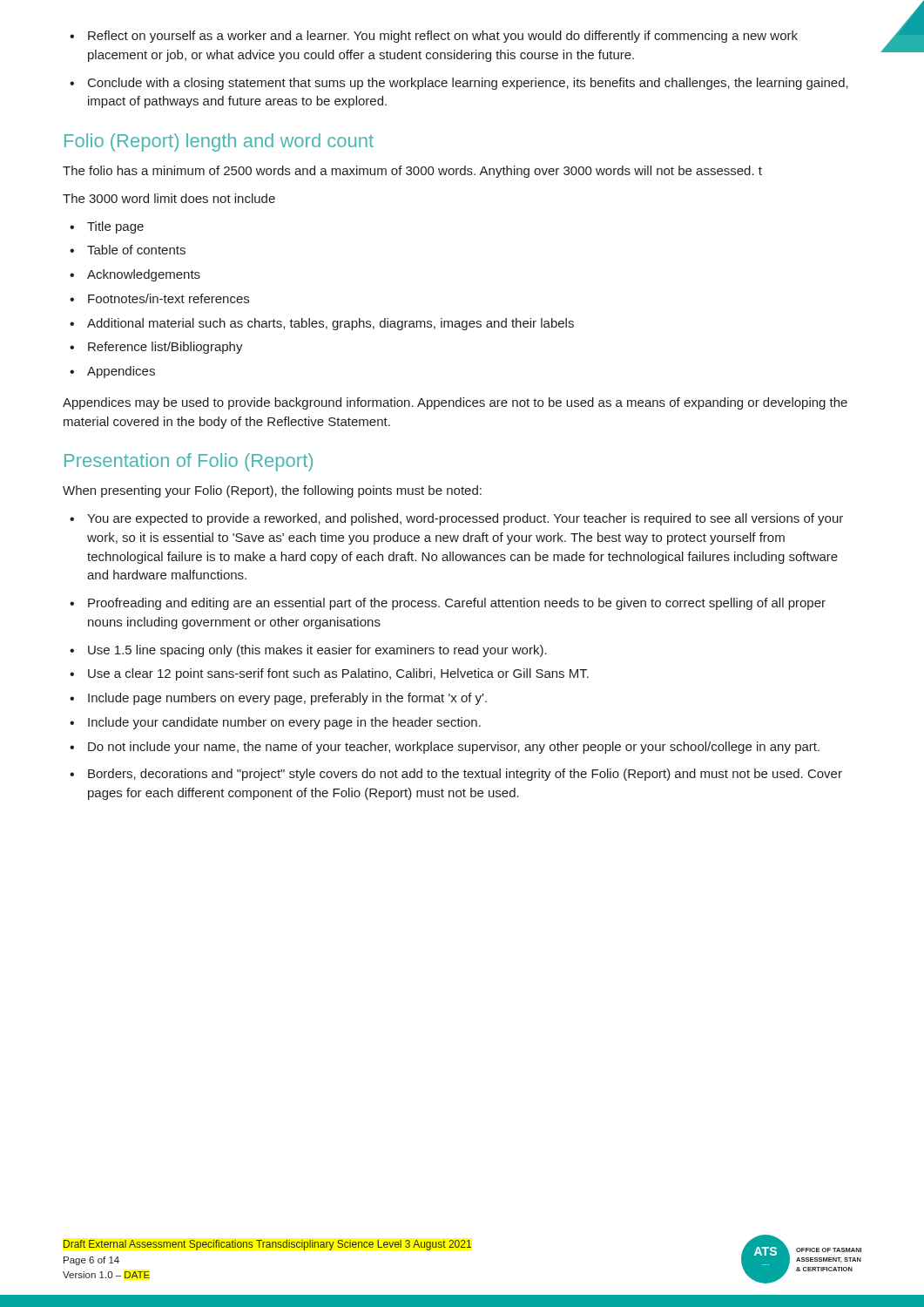Select the list item that reads "• Include page"
This screenshot has width=924, height=1307.
[x=279, y=698]
